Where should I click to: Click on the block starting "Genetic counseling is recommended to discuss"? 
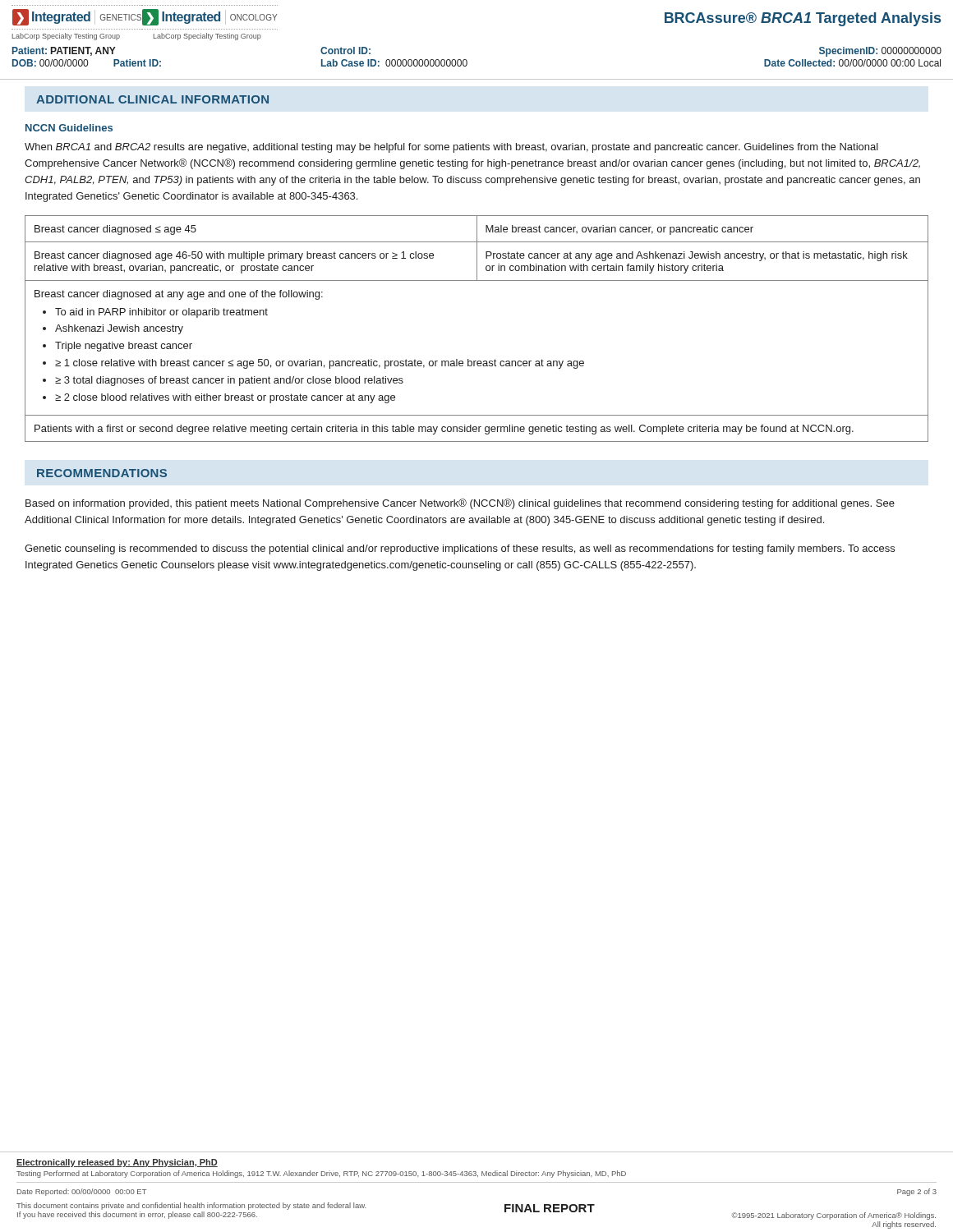pos(460,556)
